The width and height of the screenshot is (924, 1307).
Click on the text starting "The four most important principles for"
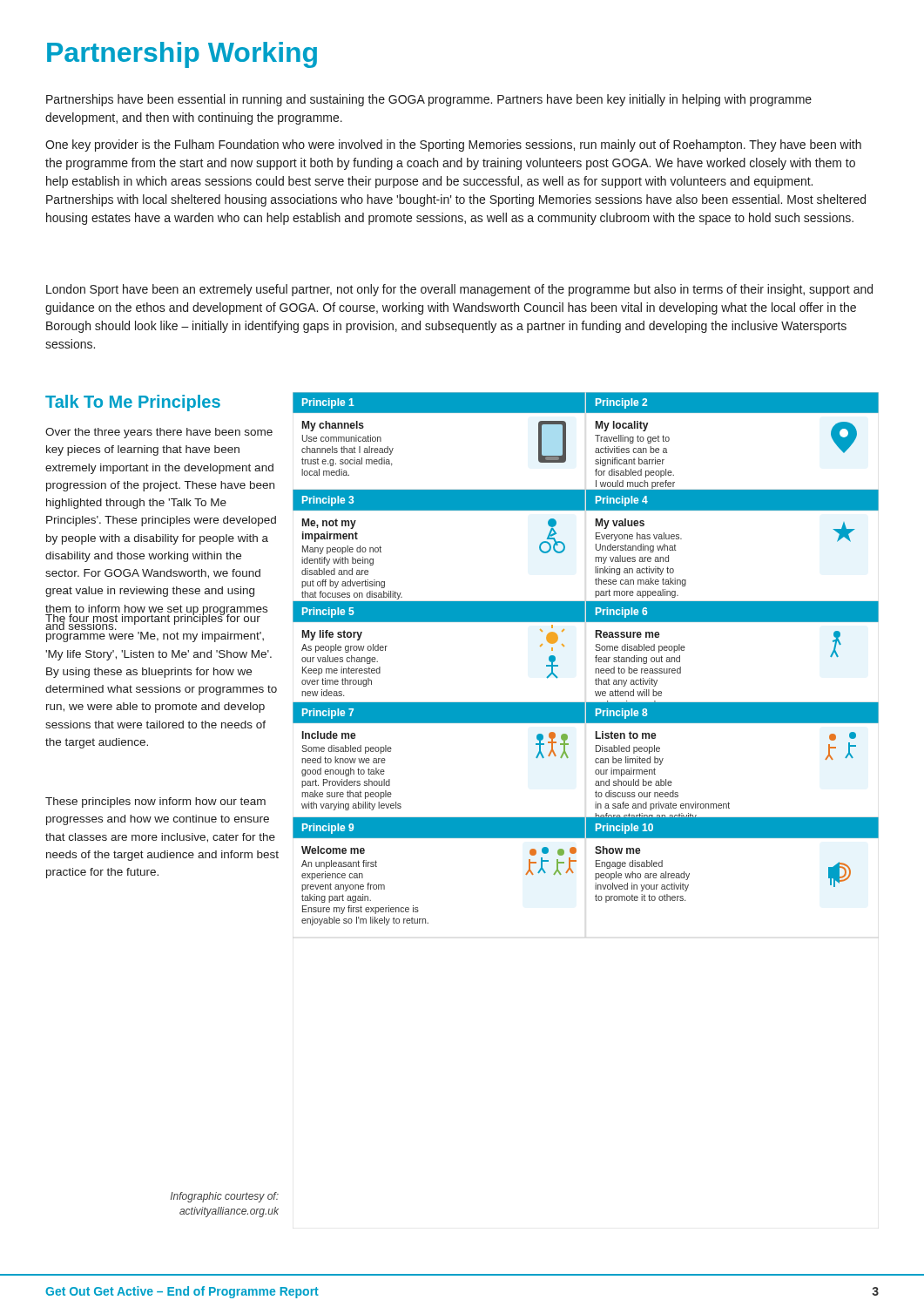pos(162,681)
